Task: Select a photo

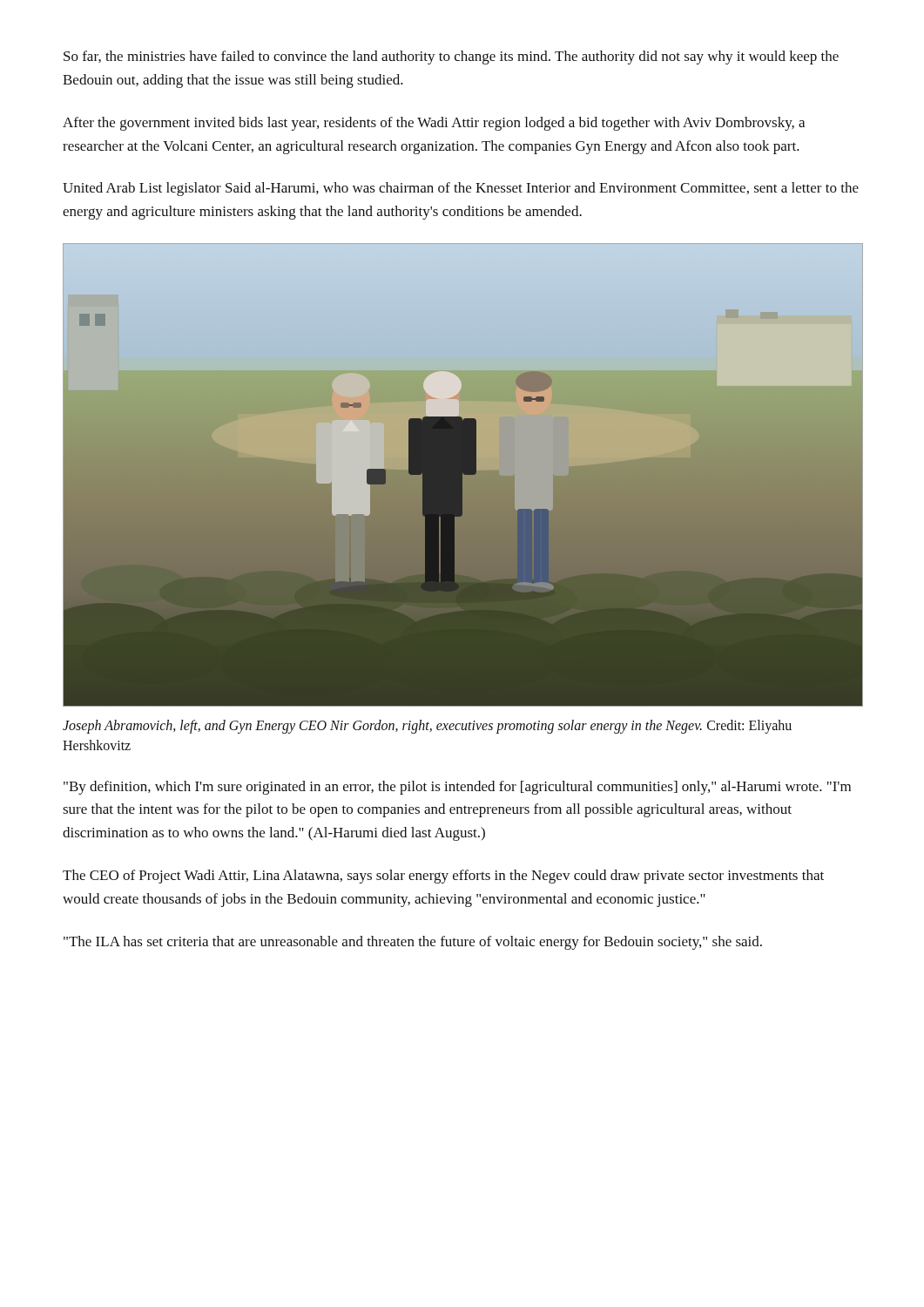Action: coord(462,475)
